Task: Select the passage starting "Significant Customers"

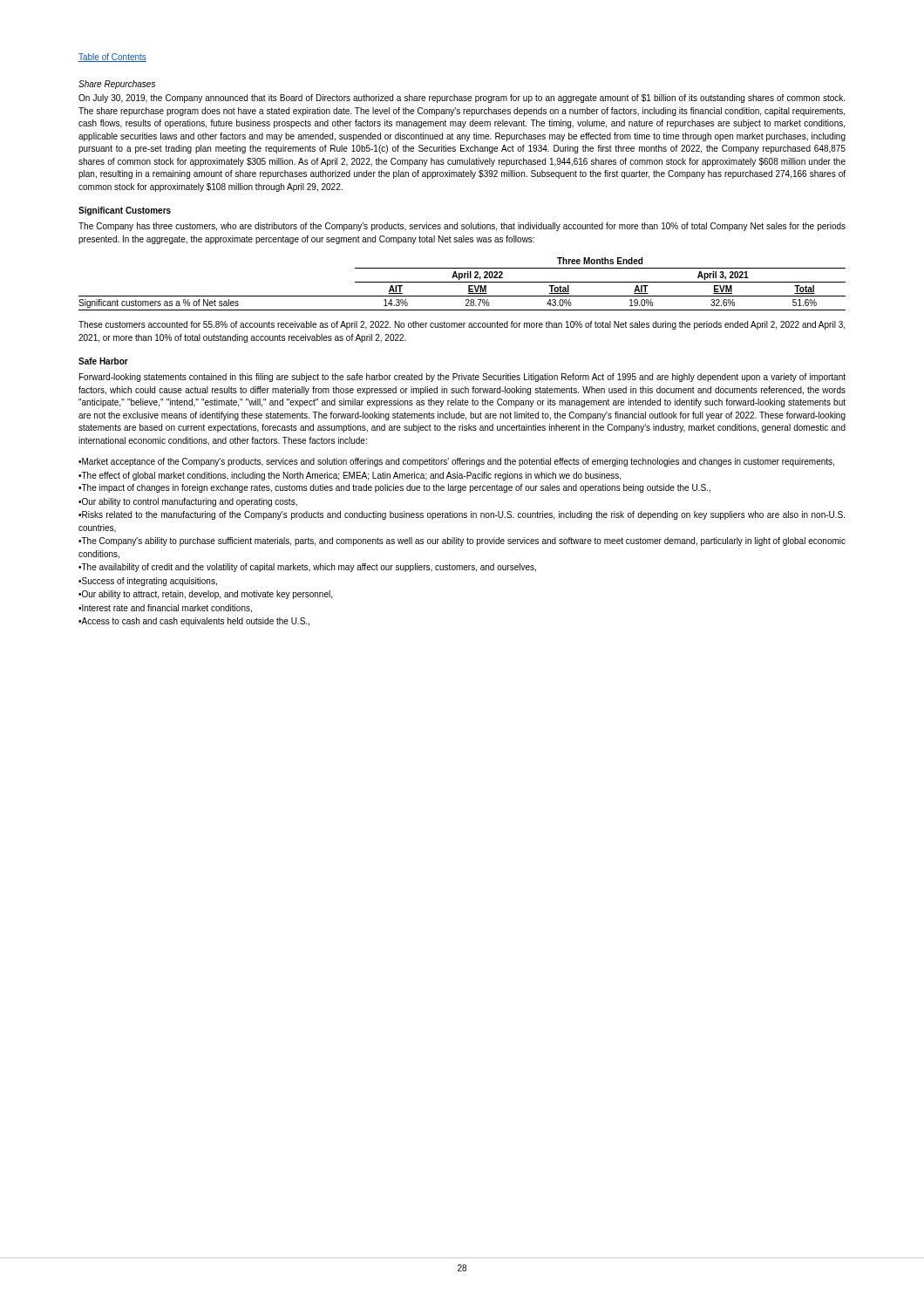Action: click(x=125, y=211)
